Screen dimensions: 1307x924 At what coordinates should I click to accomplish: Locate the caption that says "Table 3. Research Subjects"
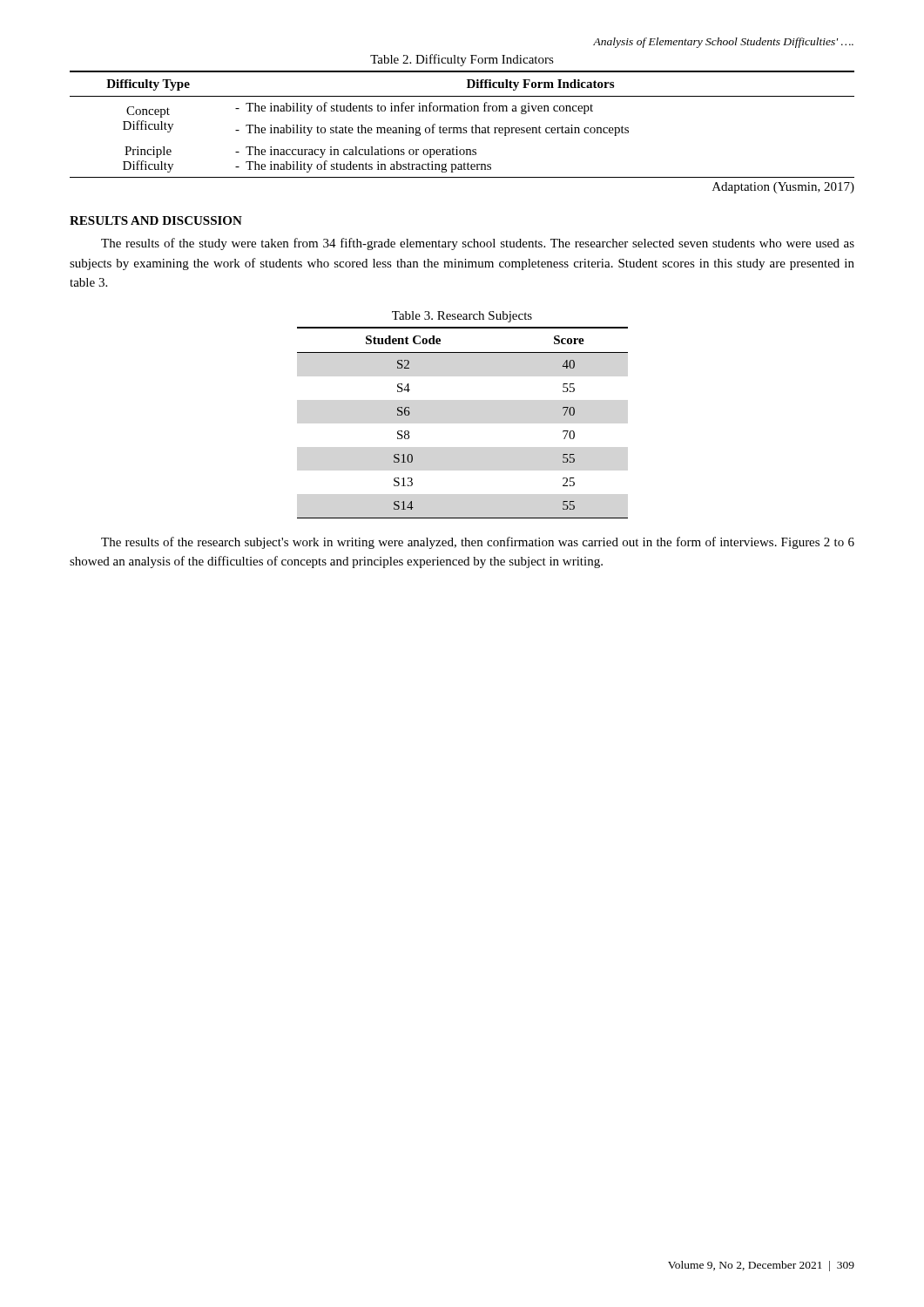pyautogui.click(x=462, y=315)
